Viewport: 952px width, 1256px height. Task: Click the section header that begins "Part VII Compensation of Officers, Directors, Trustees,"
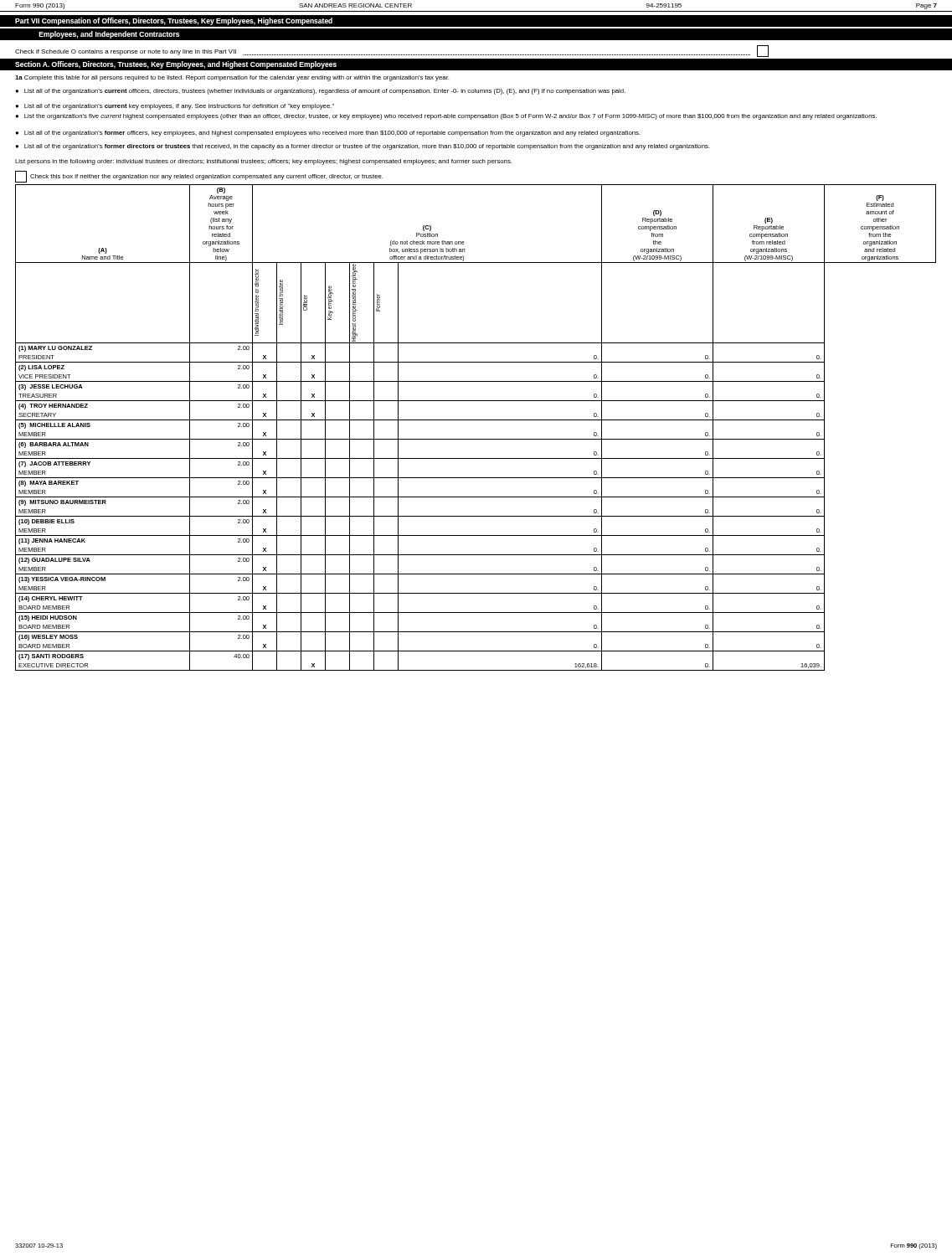tap(174, 21)
